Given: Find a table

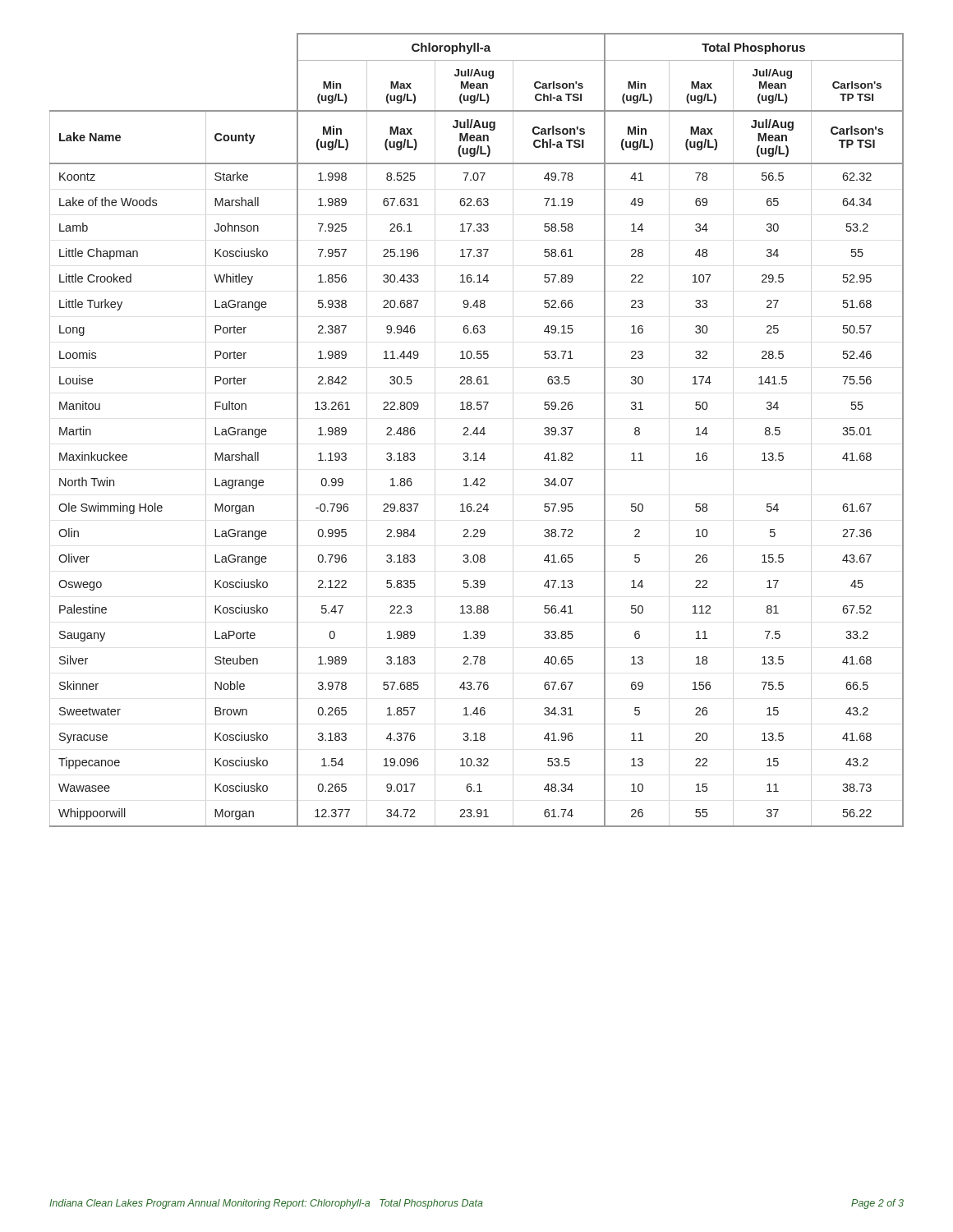Looking at the screenshot, I should [x=476, y=430].
